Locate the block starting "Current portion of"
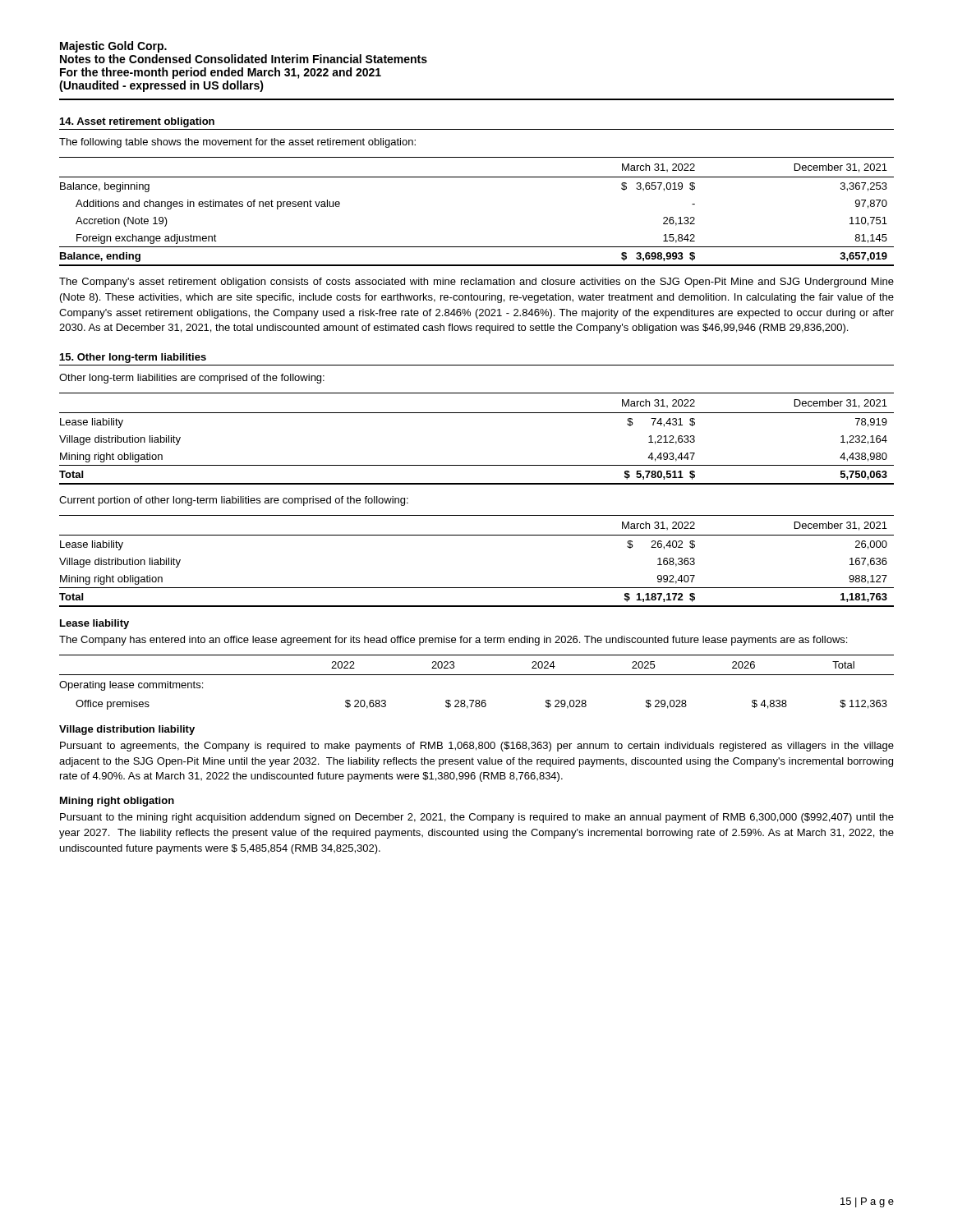 [x=234, y=500]
